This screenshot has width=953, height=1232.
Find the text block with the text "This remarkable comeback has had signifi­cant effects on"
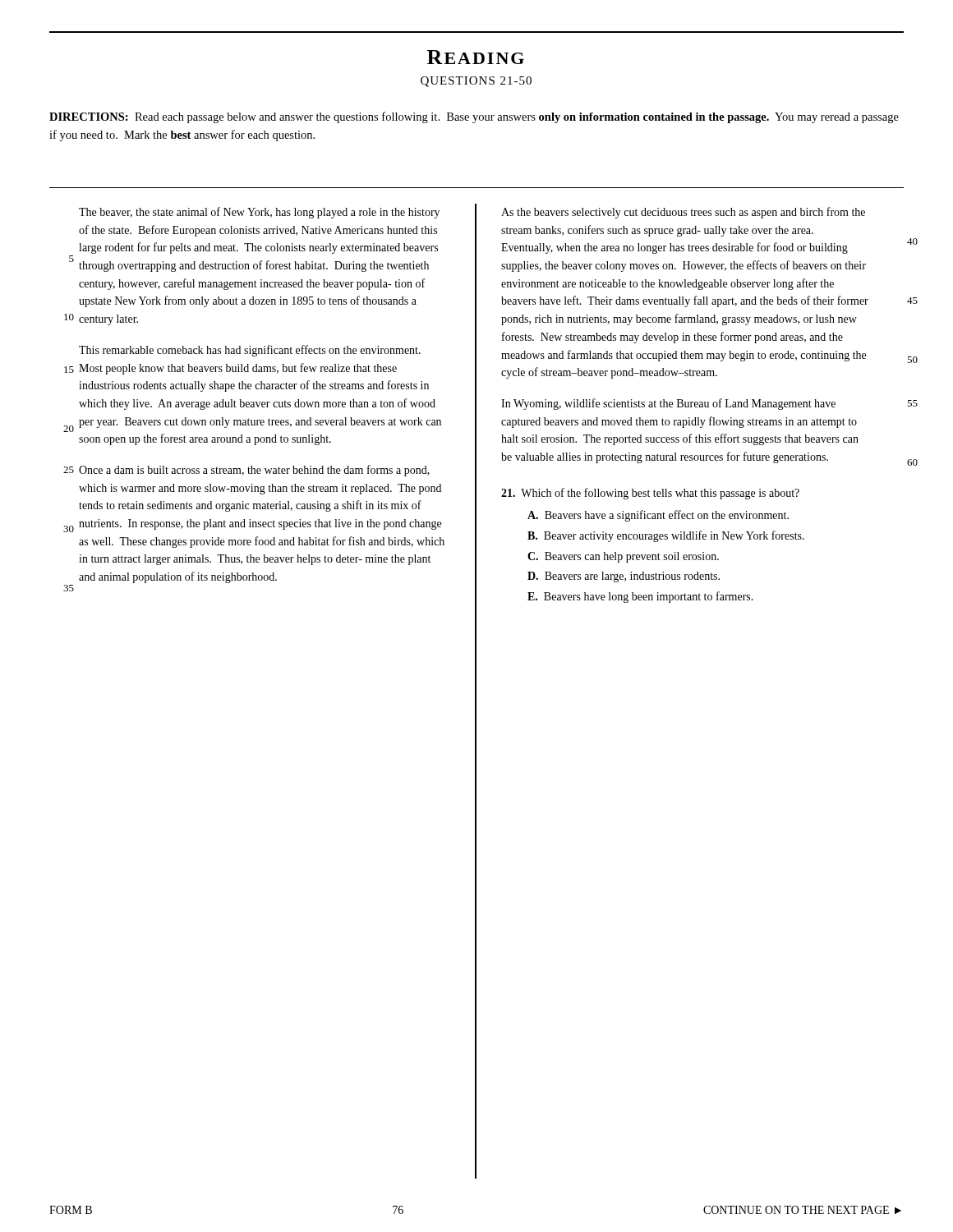pyautogui.click(x=245, y=395)
